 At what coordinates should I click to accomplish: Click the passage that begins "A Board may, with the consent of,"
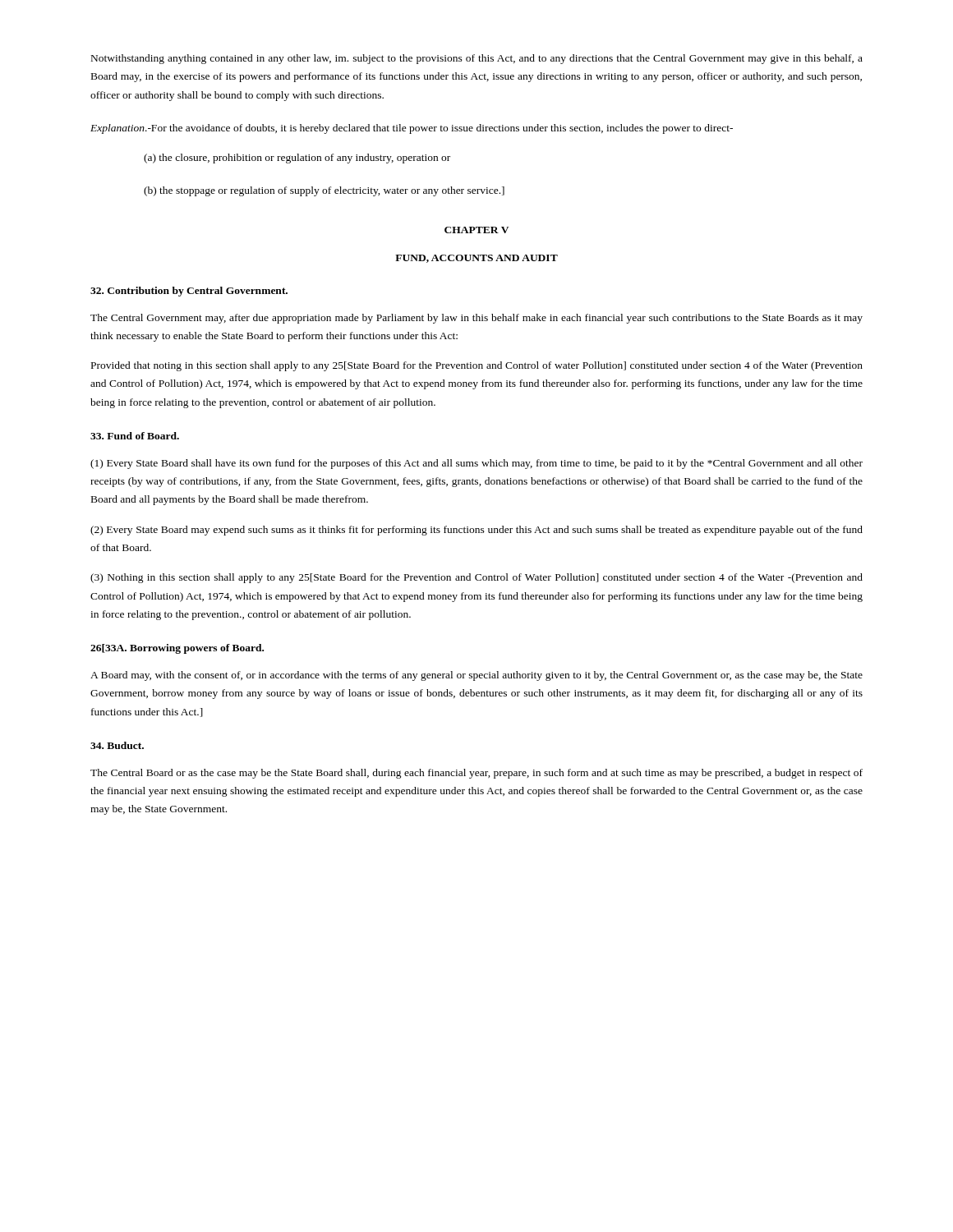pos(476,693)
